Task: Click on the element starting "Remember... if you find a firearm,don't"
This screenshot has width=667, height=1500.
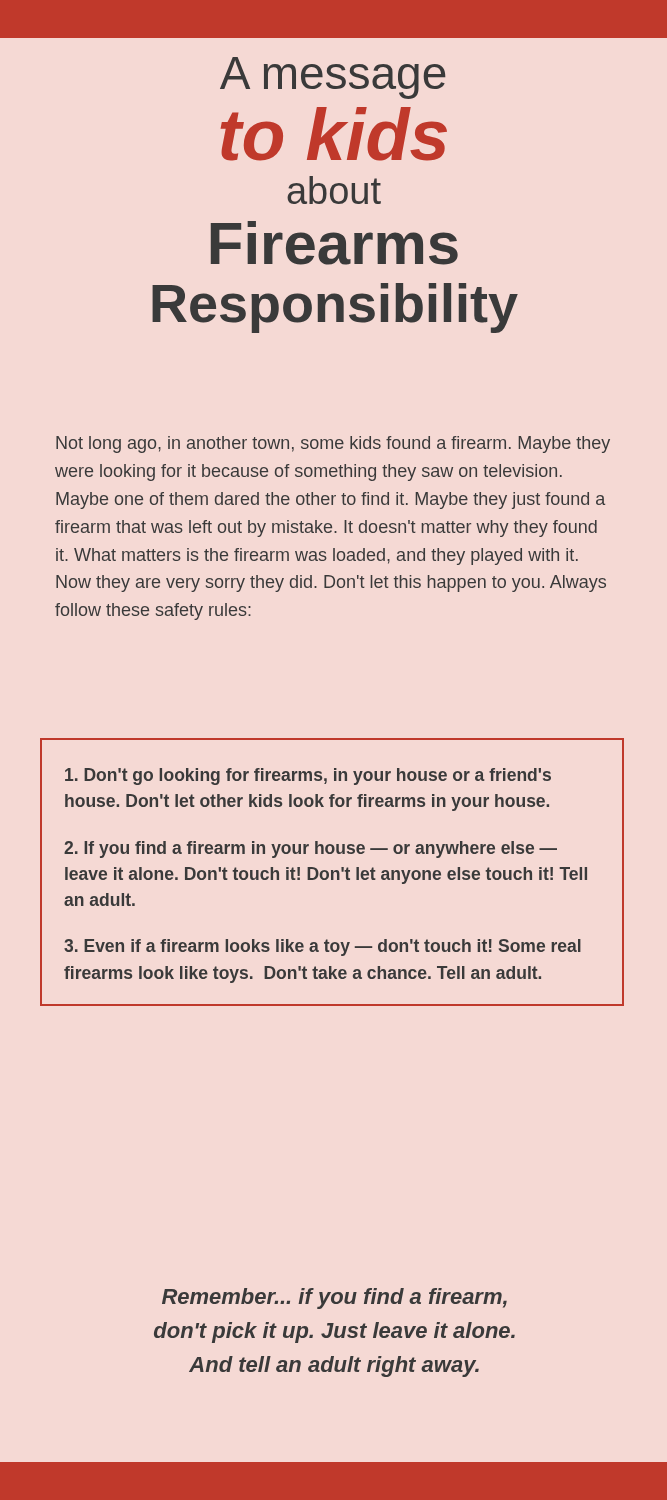Action: pyautogui.click(x=335, y=1331)
